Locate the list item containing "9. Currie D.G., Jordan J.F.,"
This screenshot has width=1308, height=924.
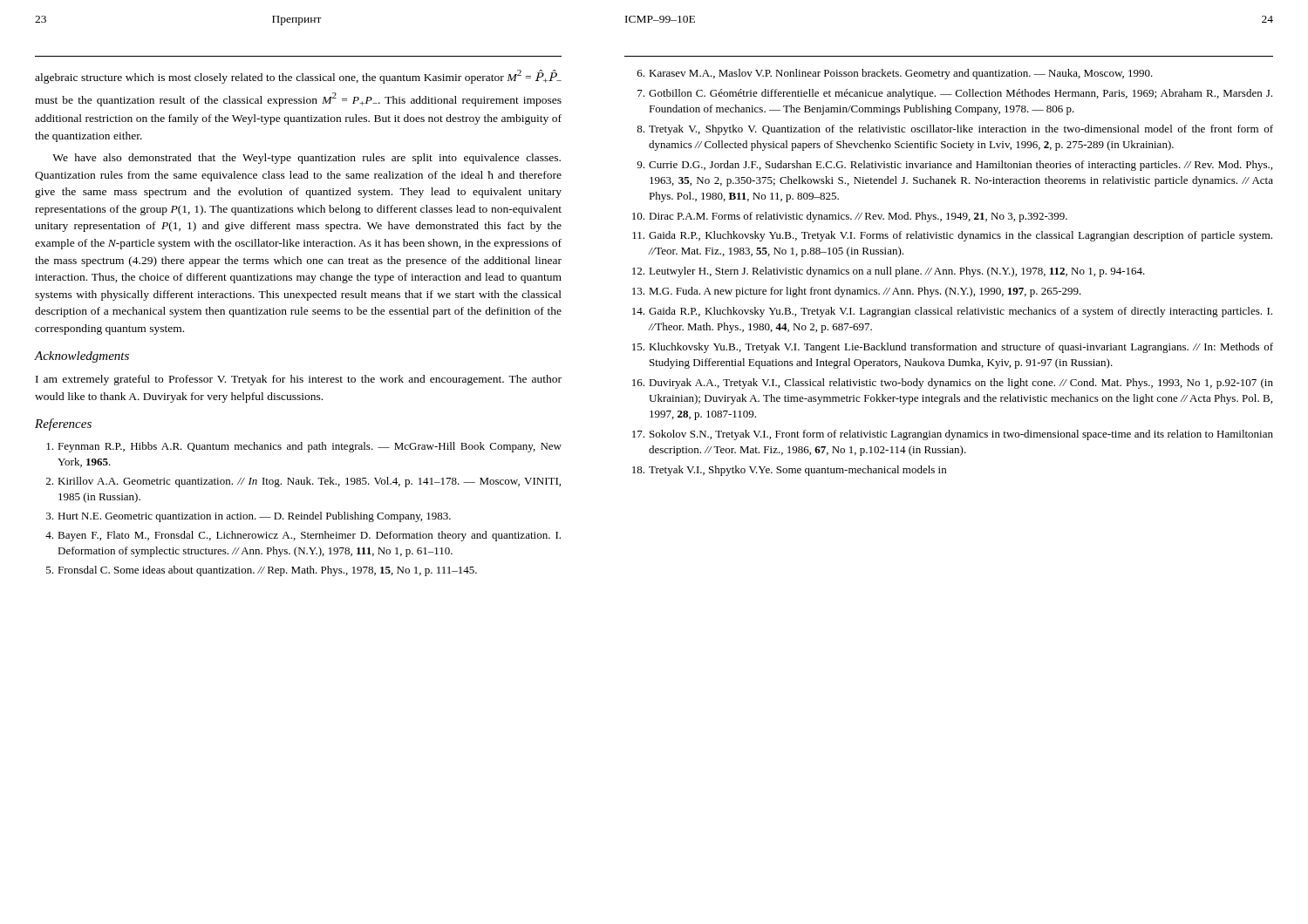(x=949, y=180)
